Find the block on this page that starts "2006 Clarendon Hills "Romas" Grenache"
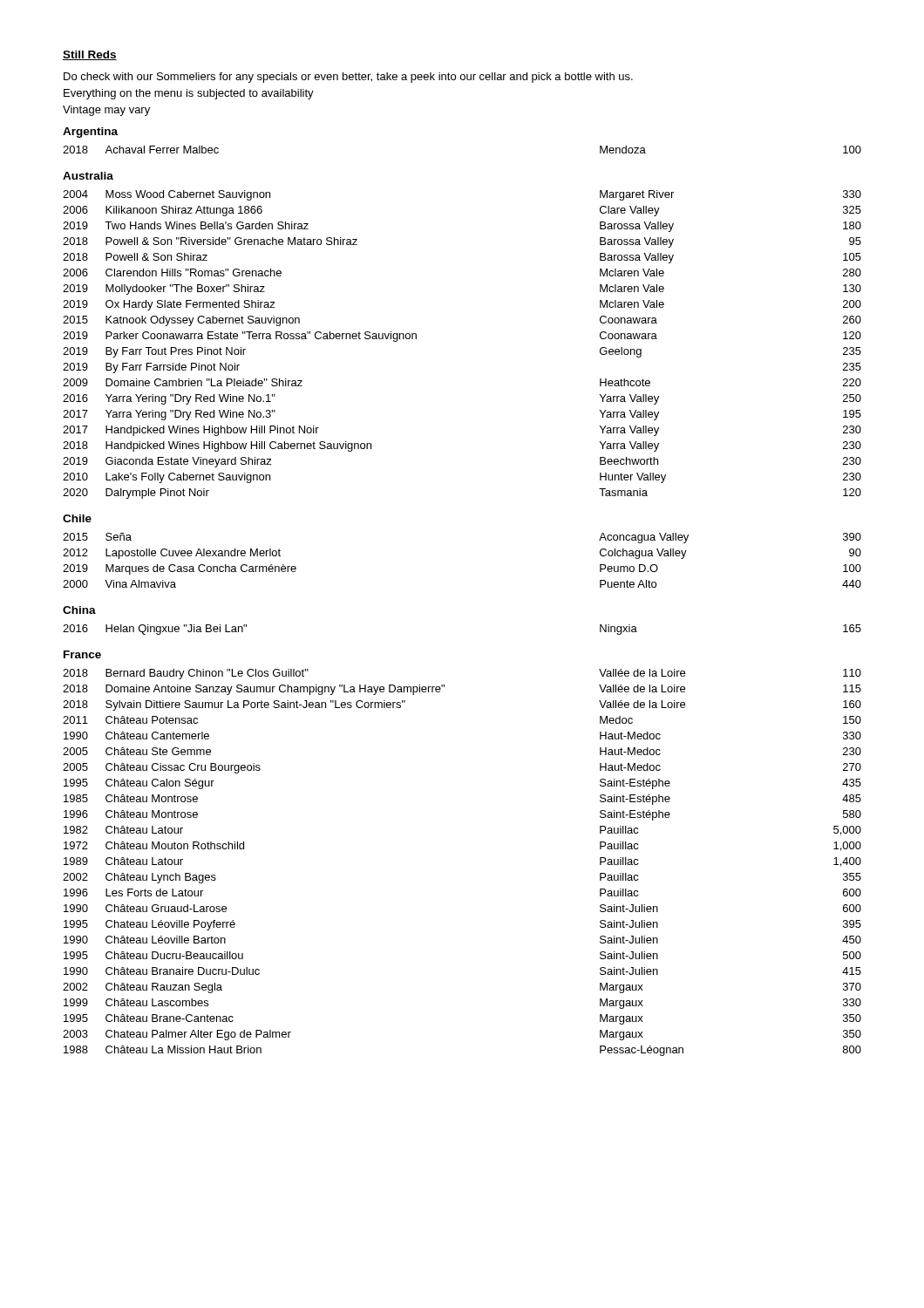 point(69,272)
